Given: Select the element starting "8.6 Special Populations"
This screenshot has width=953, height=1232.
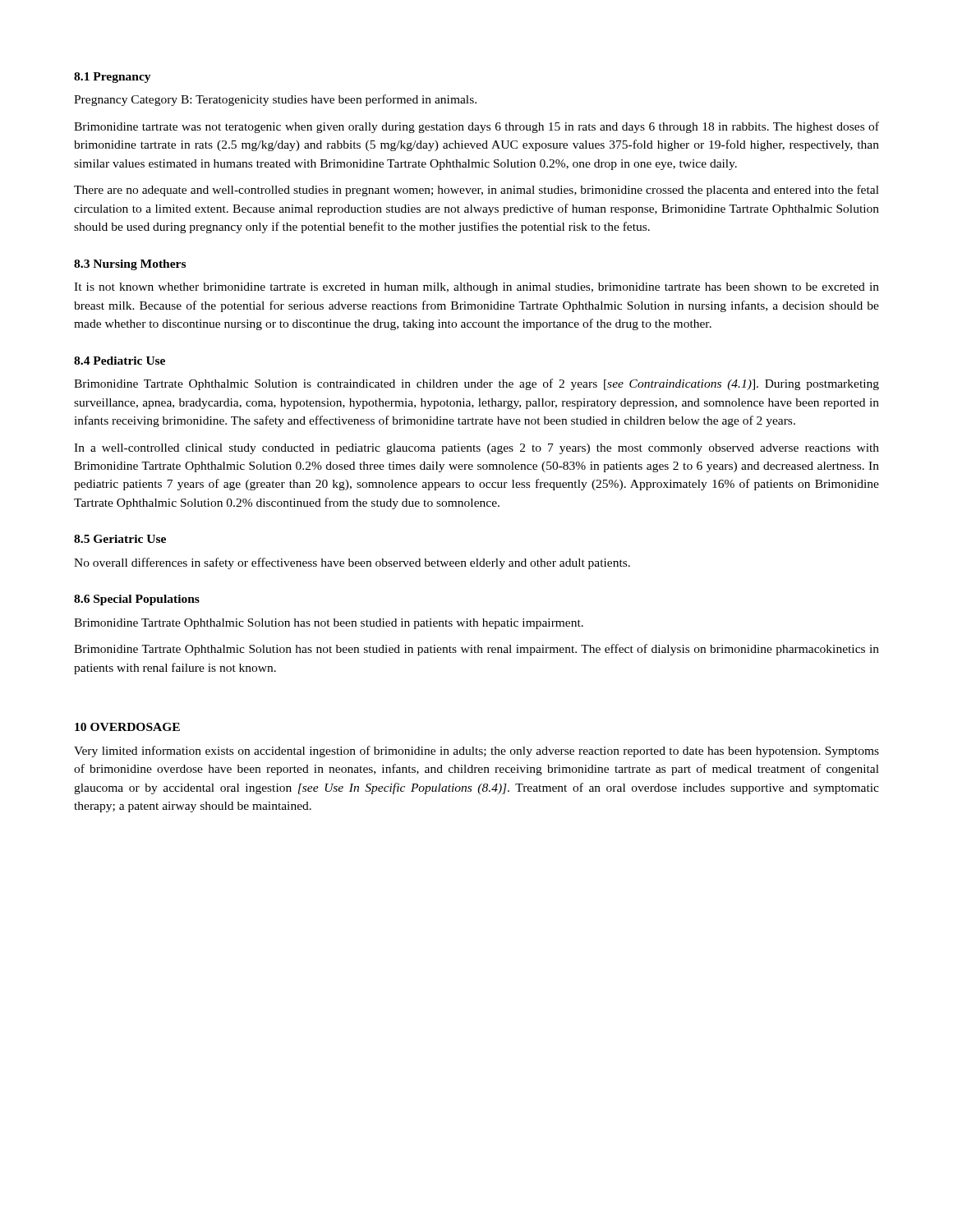Looking at the screenshot, I should coord(137,599).
